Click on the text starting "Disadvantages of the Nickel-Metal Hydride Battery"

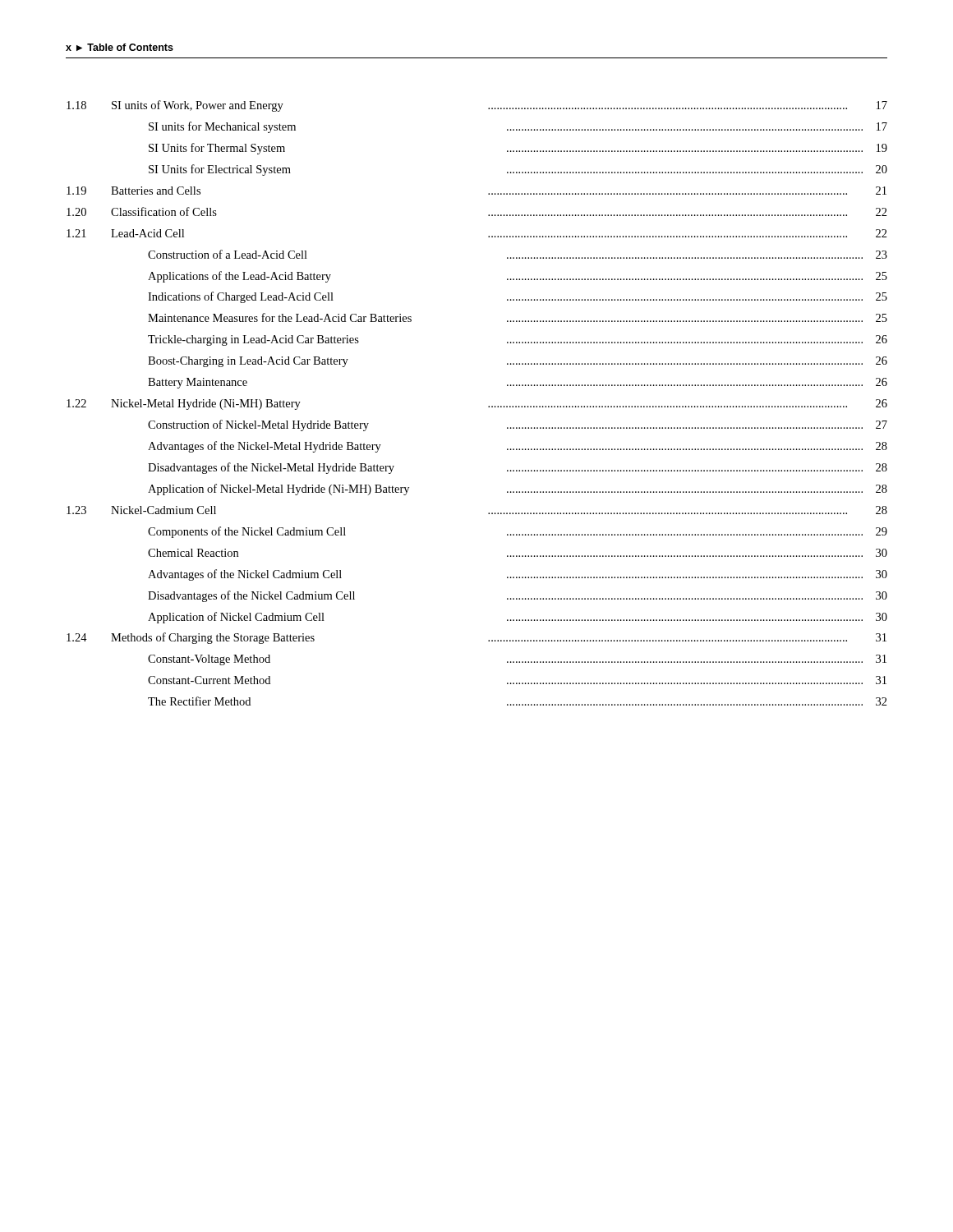pyautogui.click(x=518, y=468)
